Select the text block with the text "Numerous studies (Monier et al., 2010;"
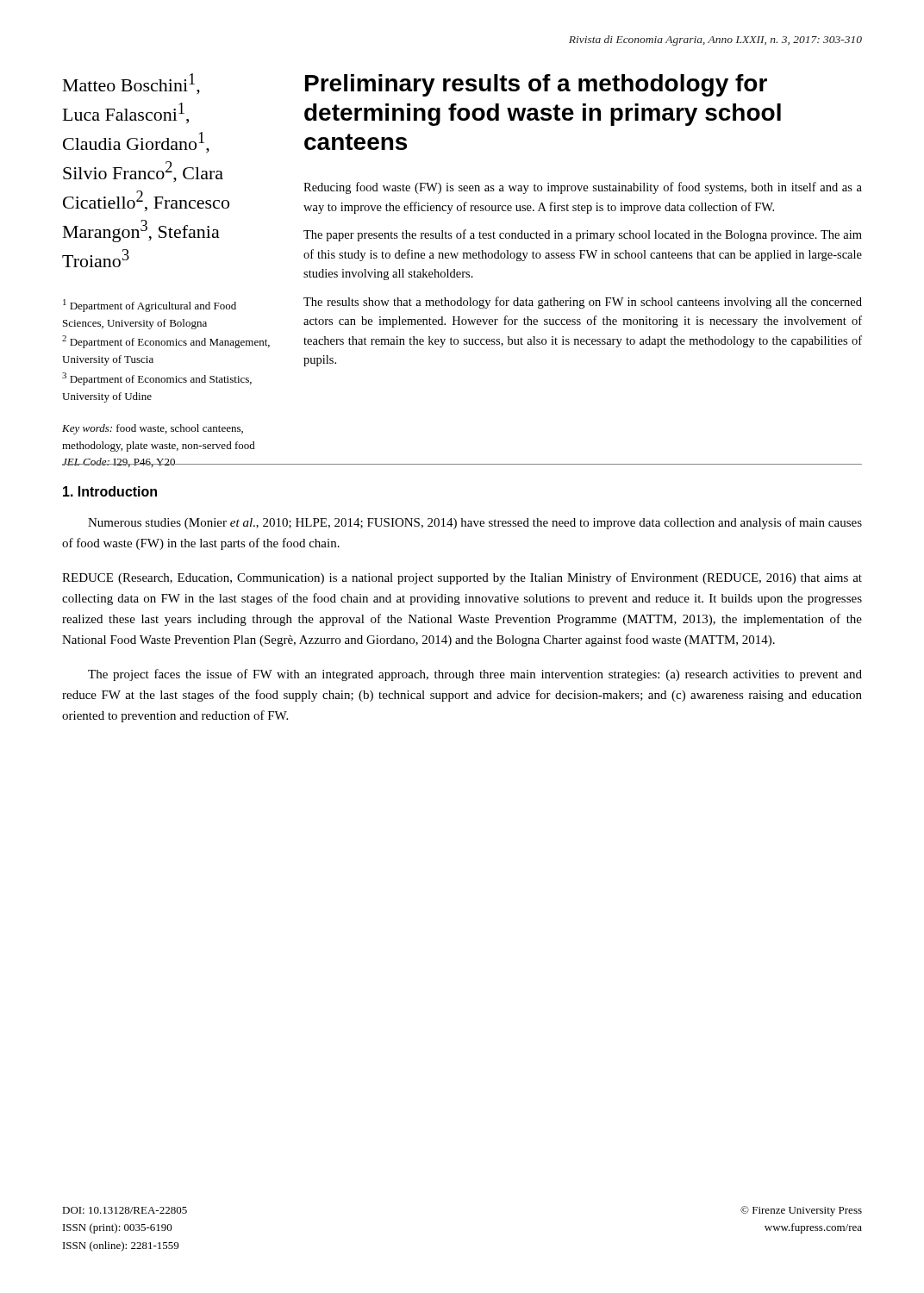 462,619
